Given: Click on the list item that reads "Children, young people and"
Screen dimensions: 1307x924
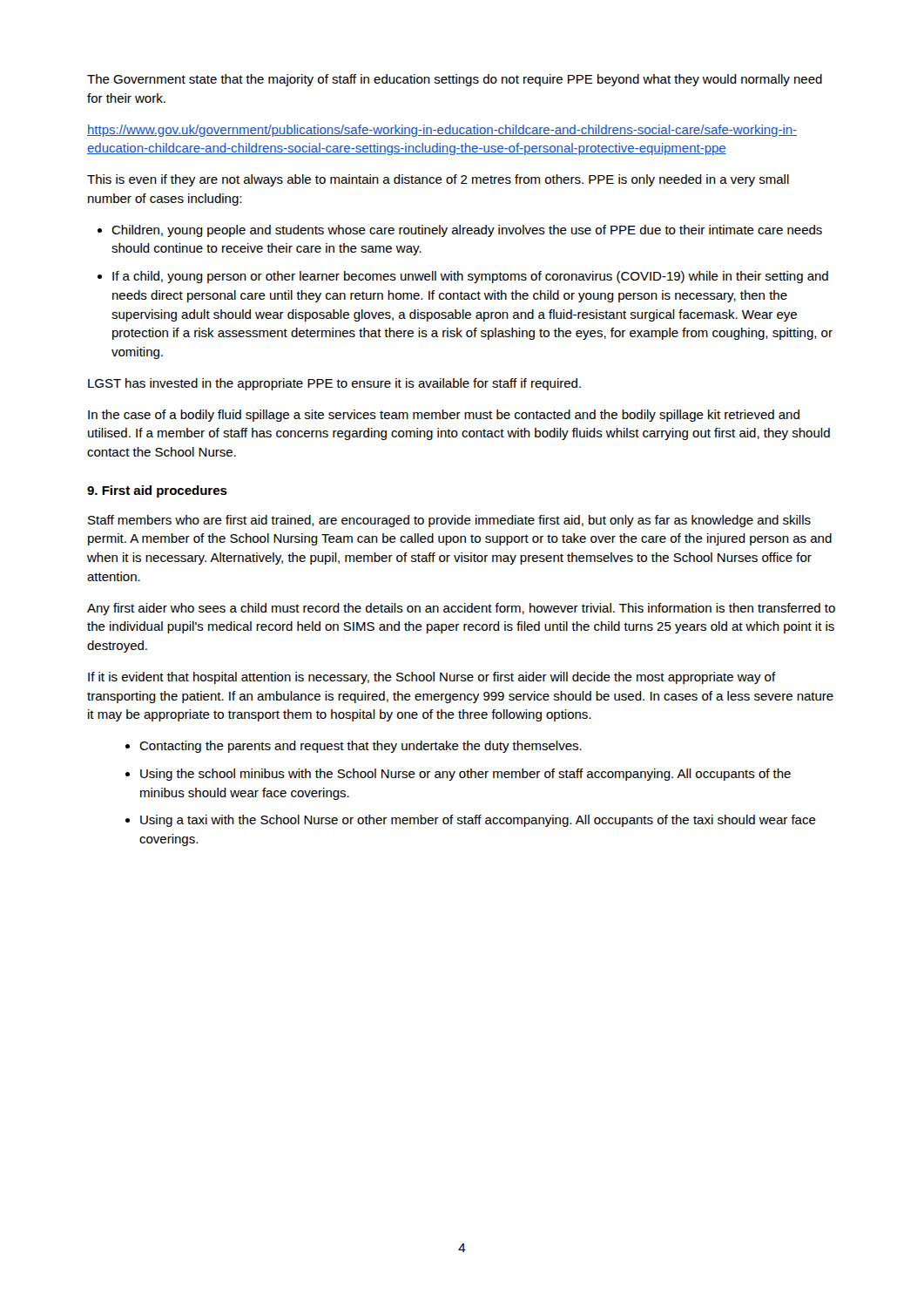Looking at the screenshot, I should tap(467, 239).
